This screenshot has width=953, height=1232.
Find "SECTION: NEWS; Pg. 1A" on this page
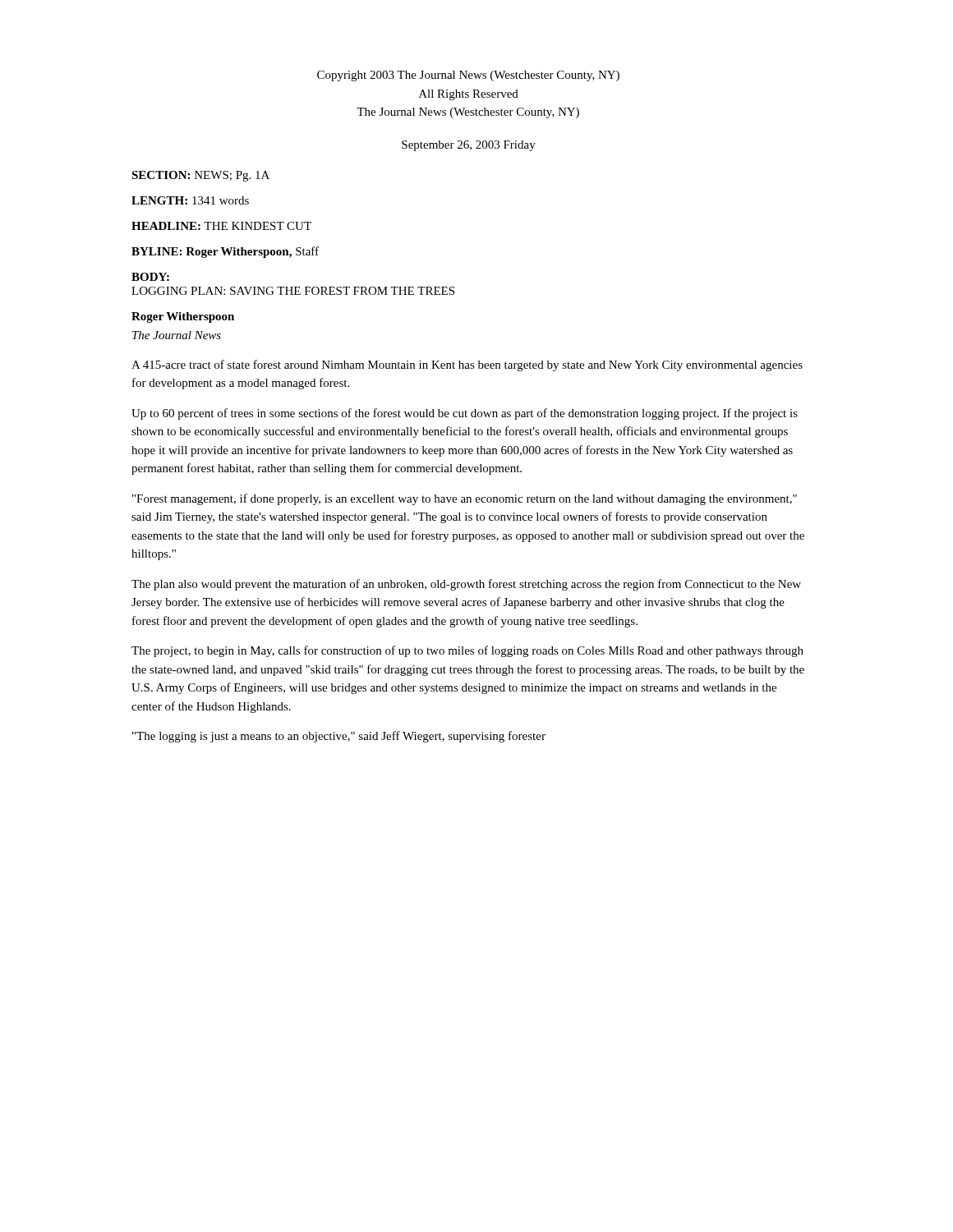[201, 175]
